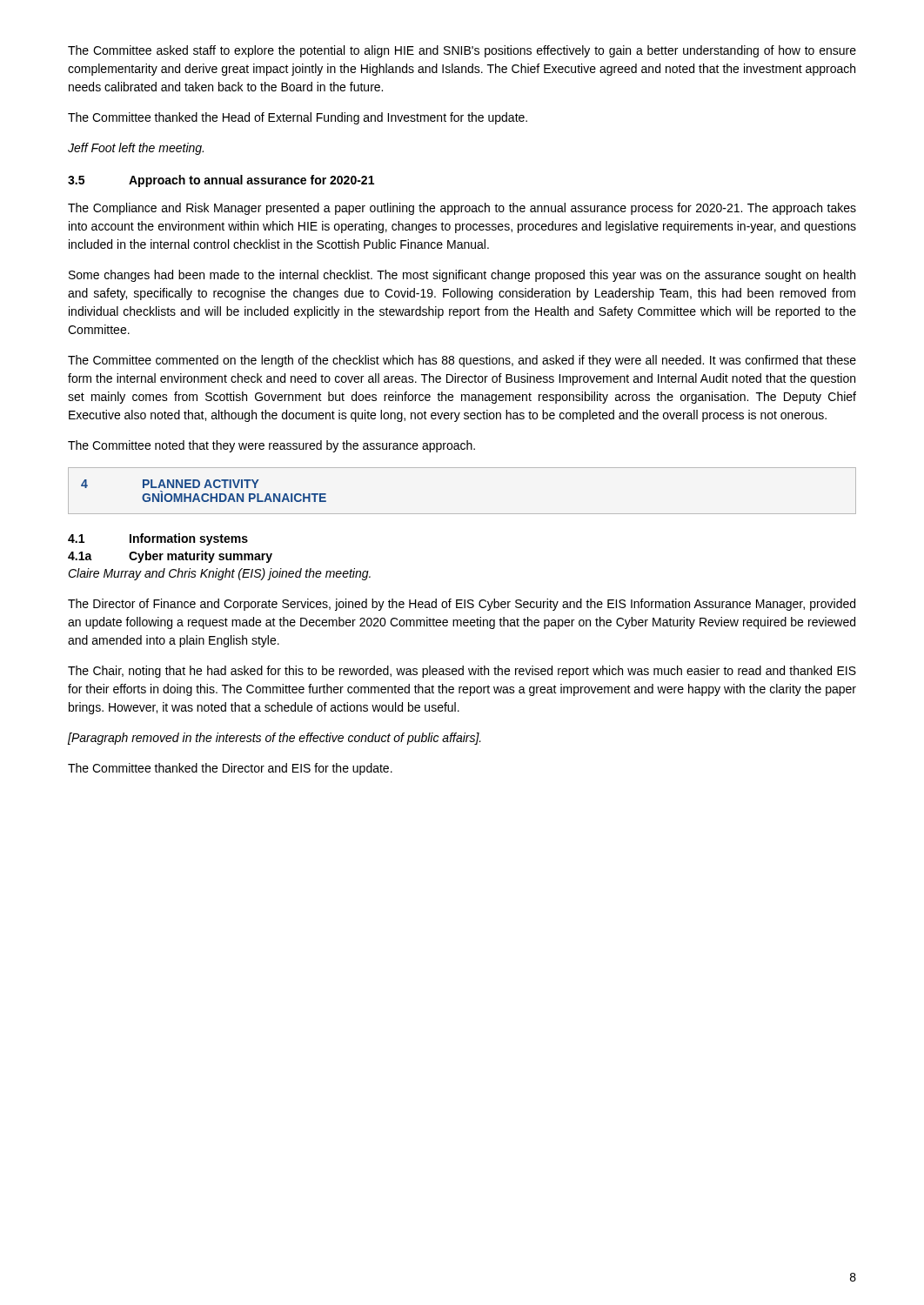Locate the block of text that opens with "Jeff Foot left the"
924x1305 pixels.
coord(136,149)
